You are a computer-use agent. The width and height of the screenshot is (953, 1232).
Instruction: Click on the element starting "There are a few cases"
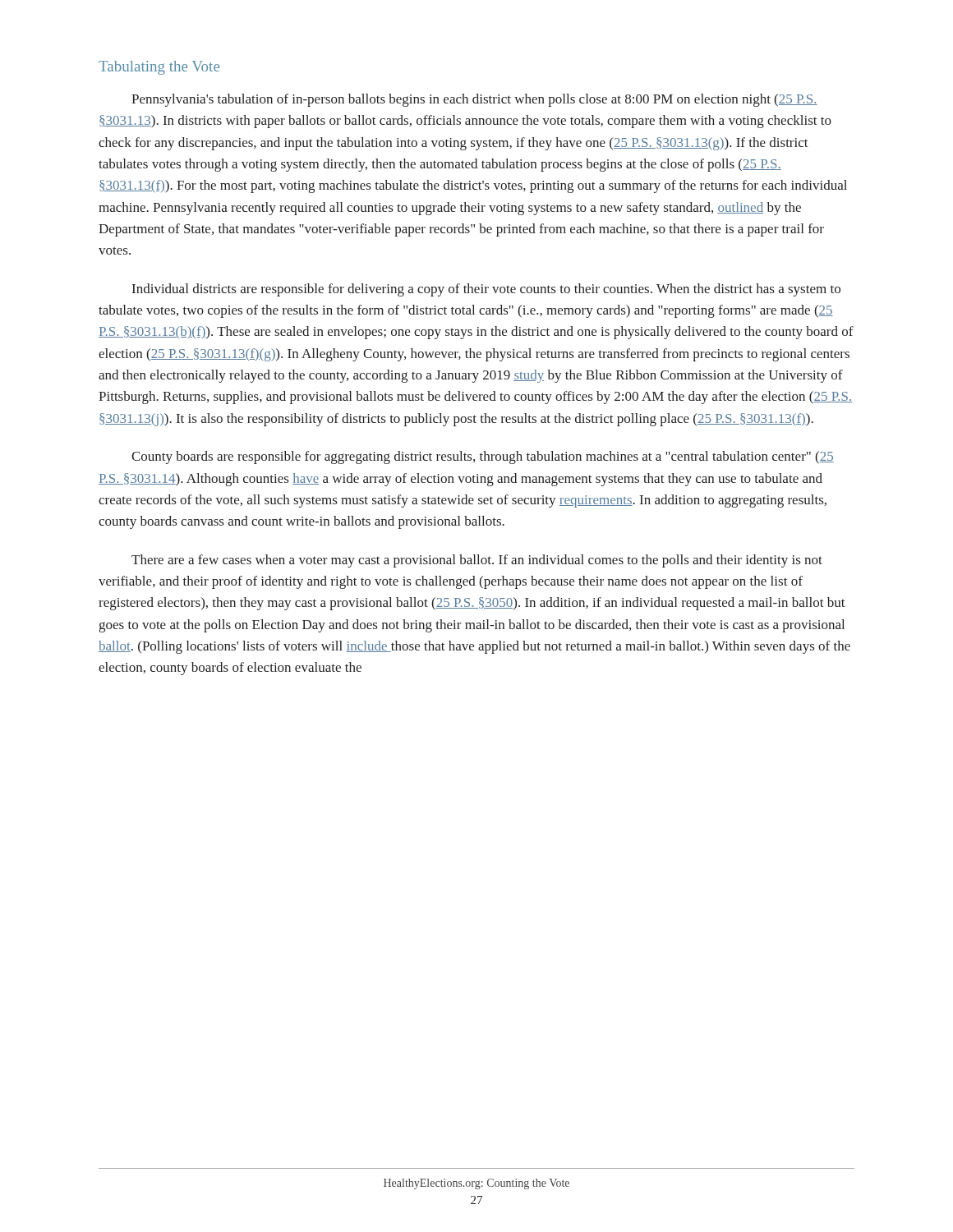(474, 613)
